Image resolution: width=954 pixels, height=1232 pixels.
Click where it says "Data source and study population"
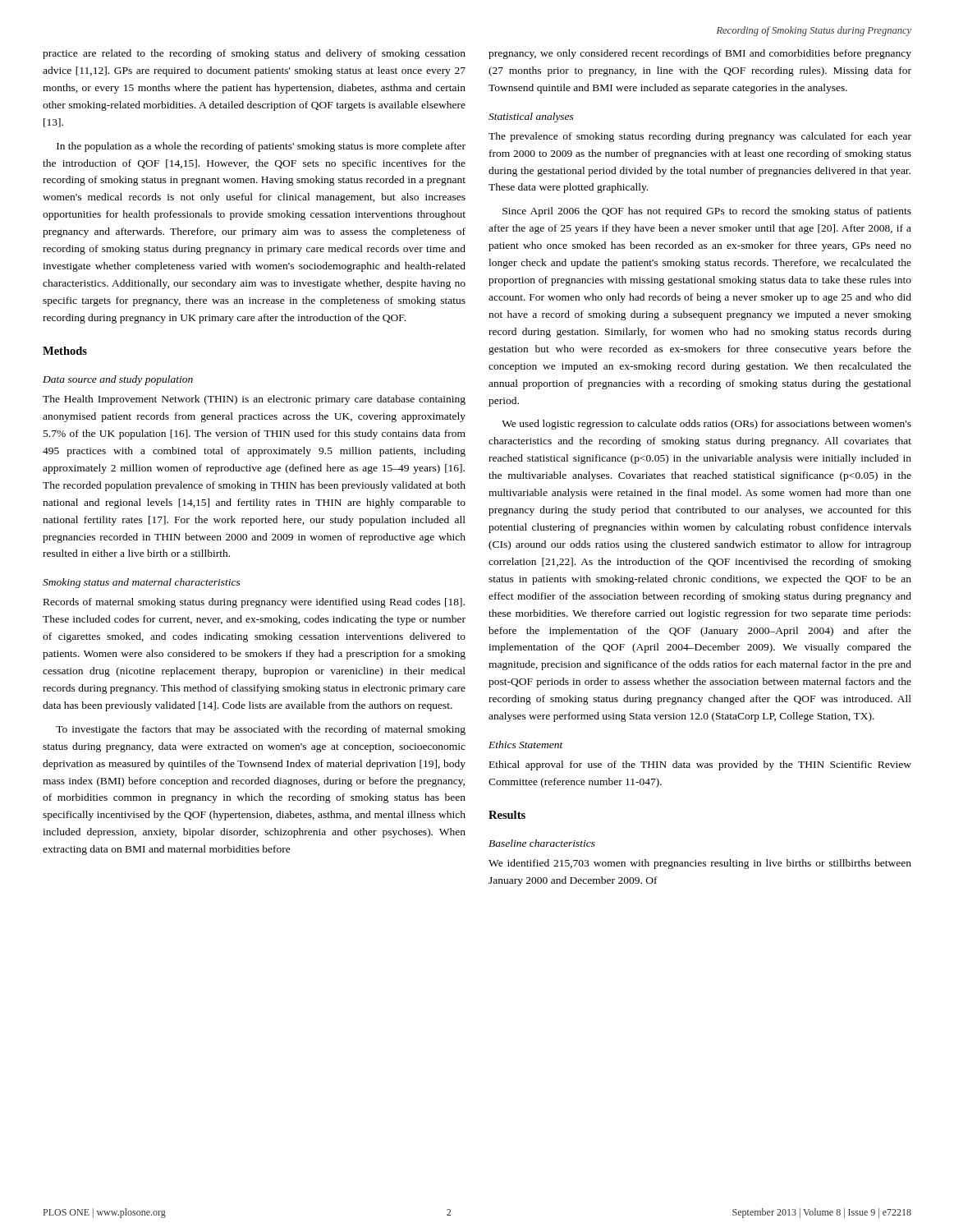(118, 379)
